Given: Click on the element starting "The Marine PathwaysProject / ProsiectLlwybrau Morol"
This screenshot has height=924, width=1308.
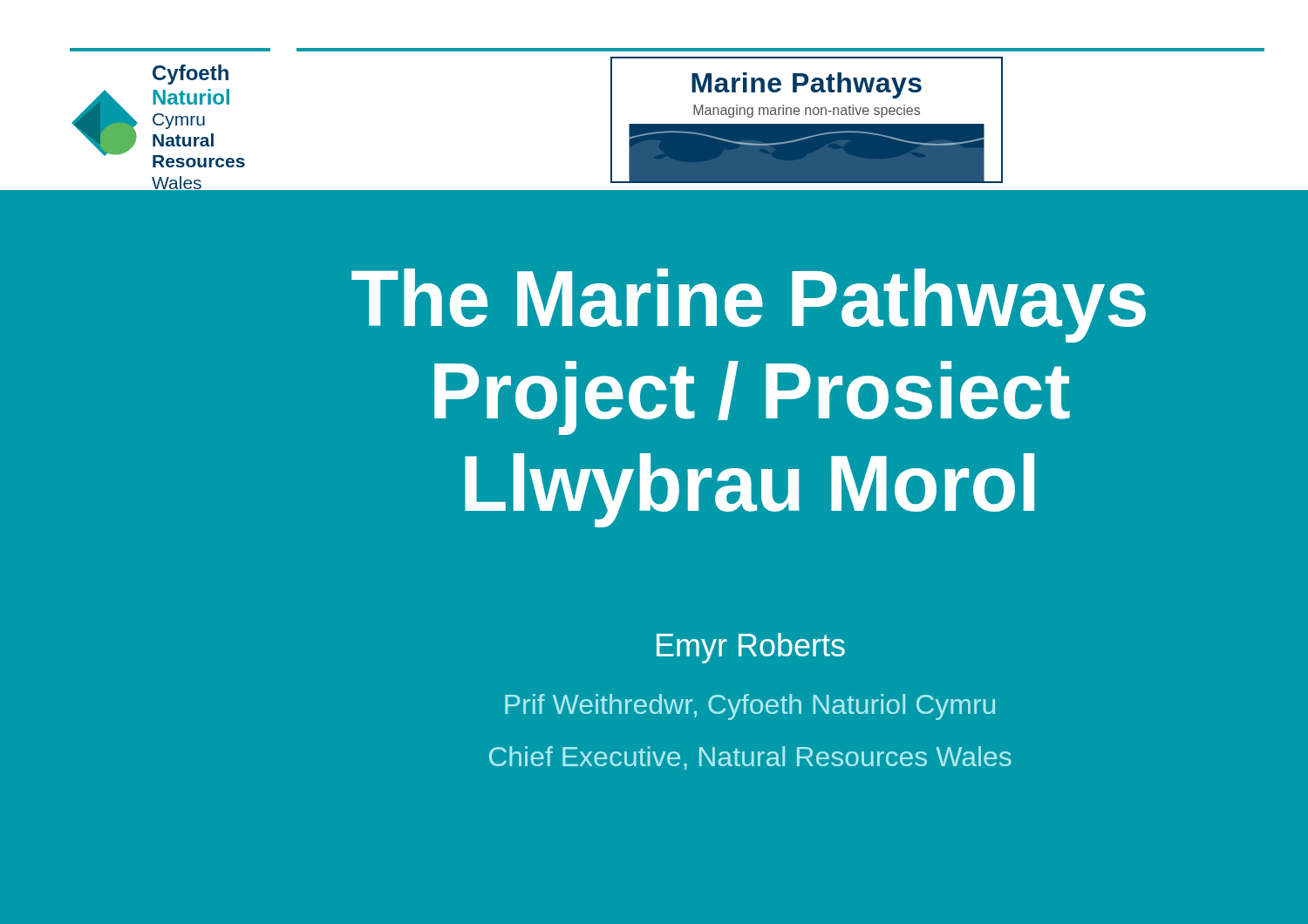Looking at the screenshot, I should point(750,392).
